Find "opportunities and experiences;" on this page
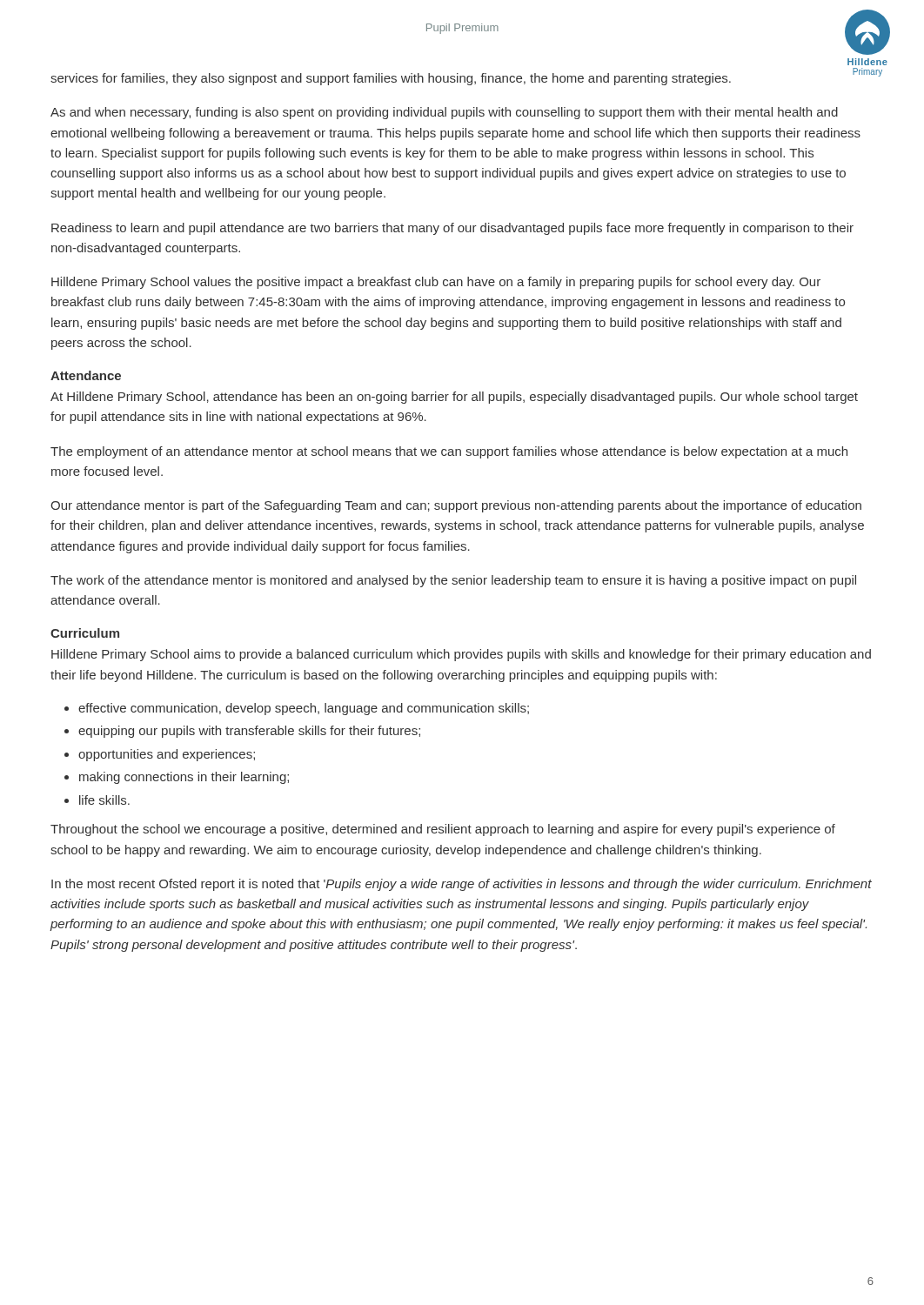Image resolution: width=924 pixels, height=1305 pixels. tap(167, 754)
